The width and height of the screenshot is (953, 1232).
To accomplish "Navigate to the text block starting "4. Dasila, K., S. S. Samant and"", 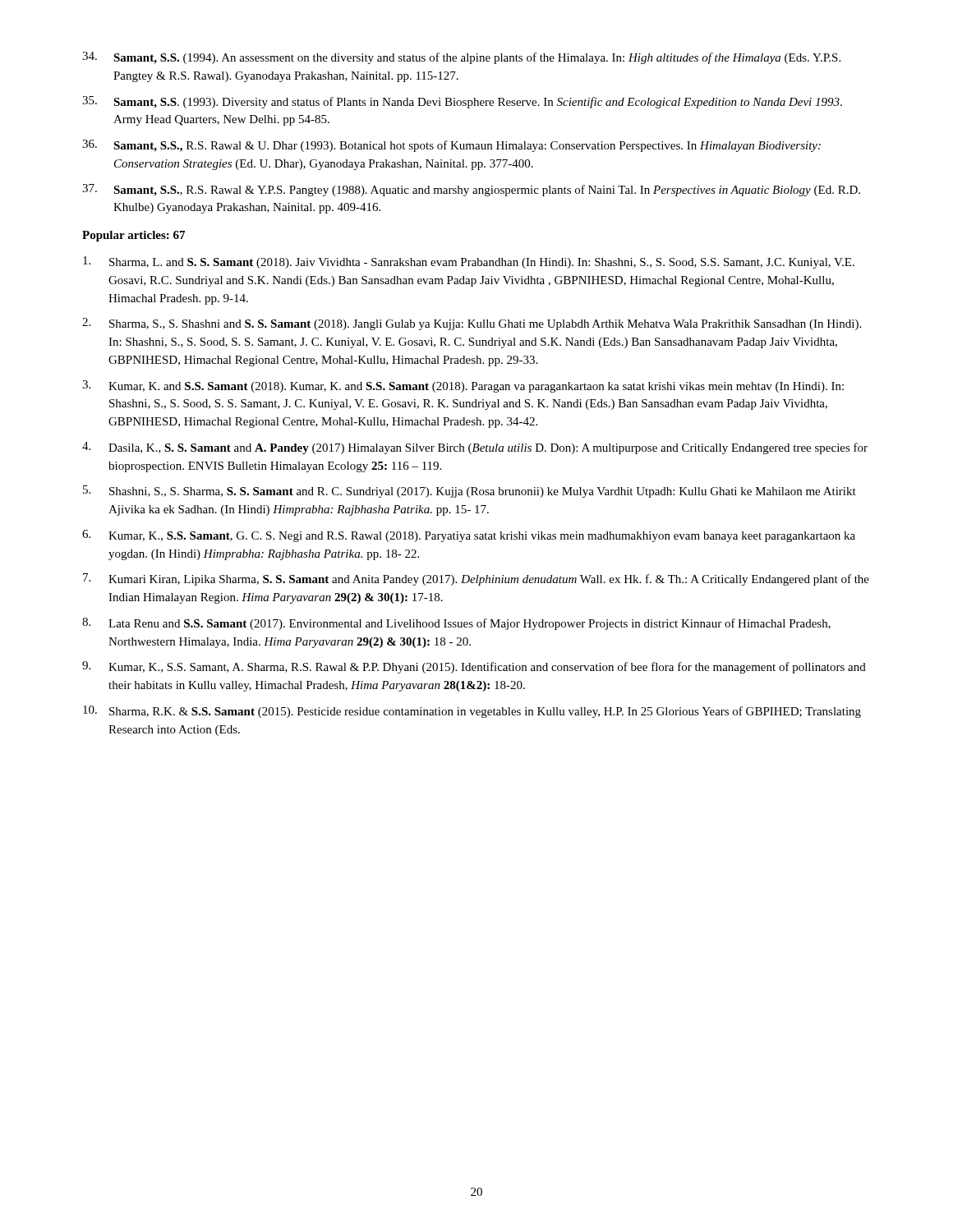I will (476, 457).
